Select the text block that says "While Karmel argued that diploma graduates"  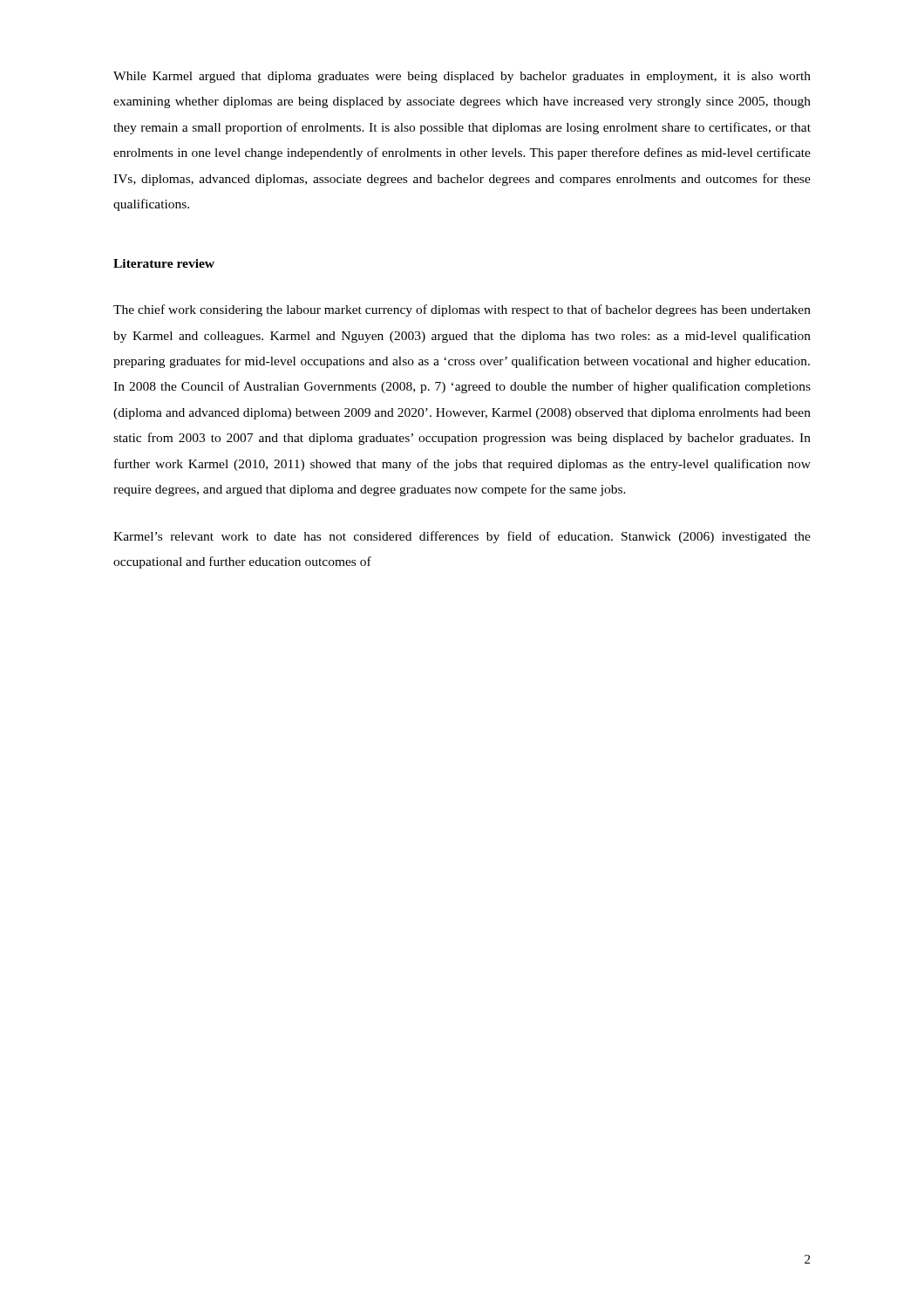[x=462, y=140]
